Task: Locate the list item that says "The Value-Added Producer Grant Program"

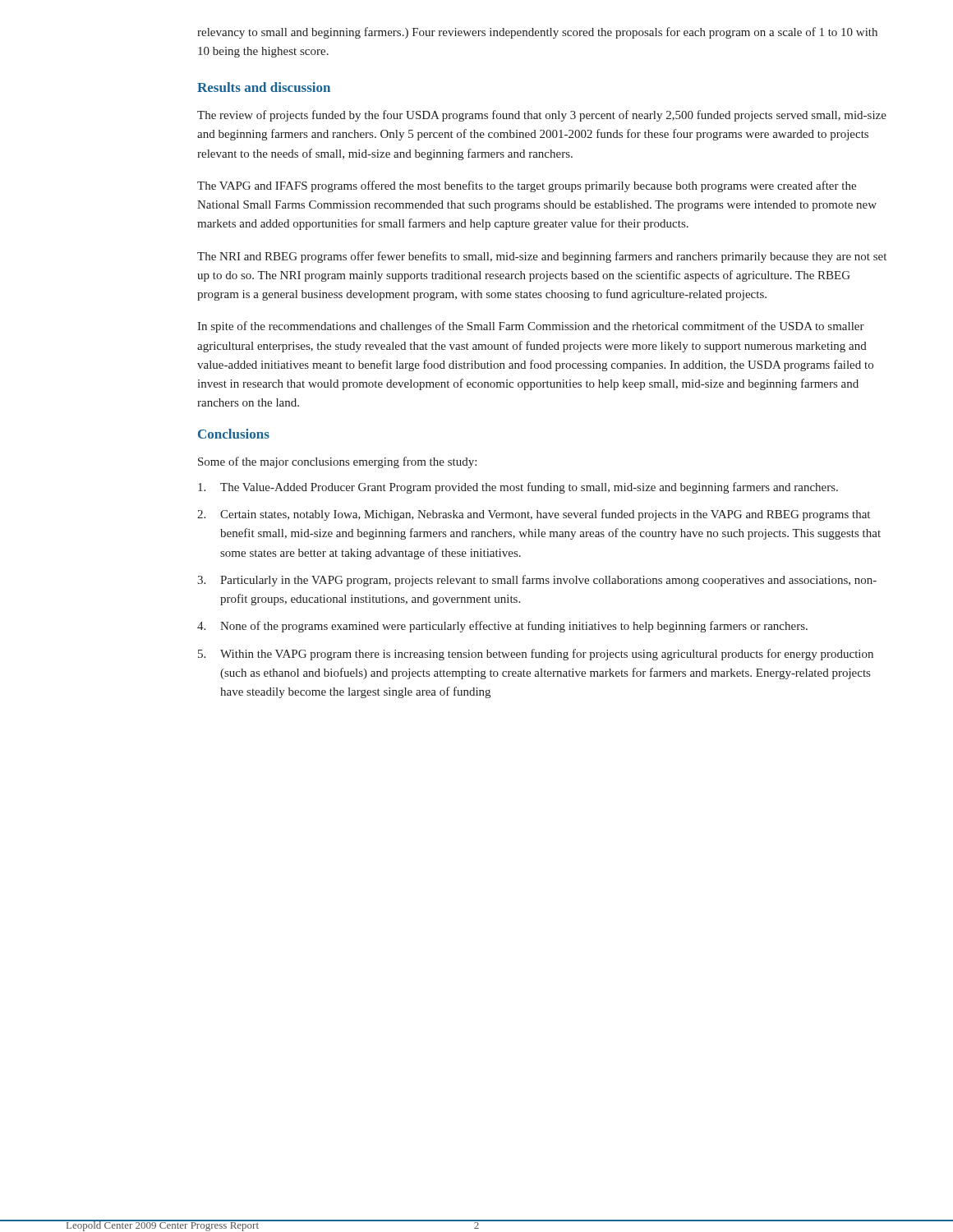Action: point(542,487)
